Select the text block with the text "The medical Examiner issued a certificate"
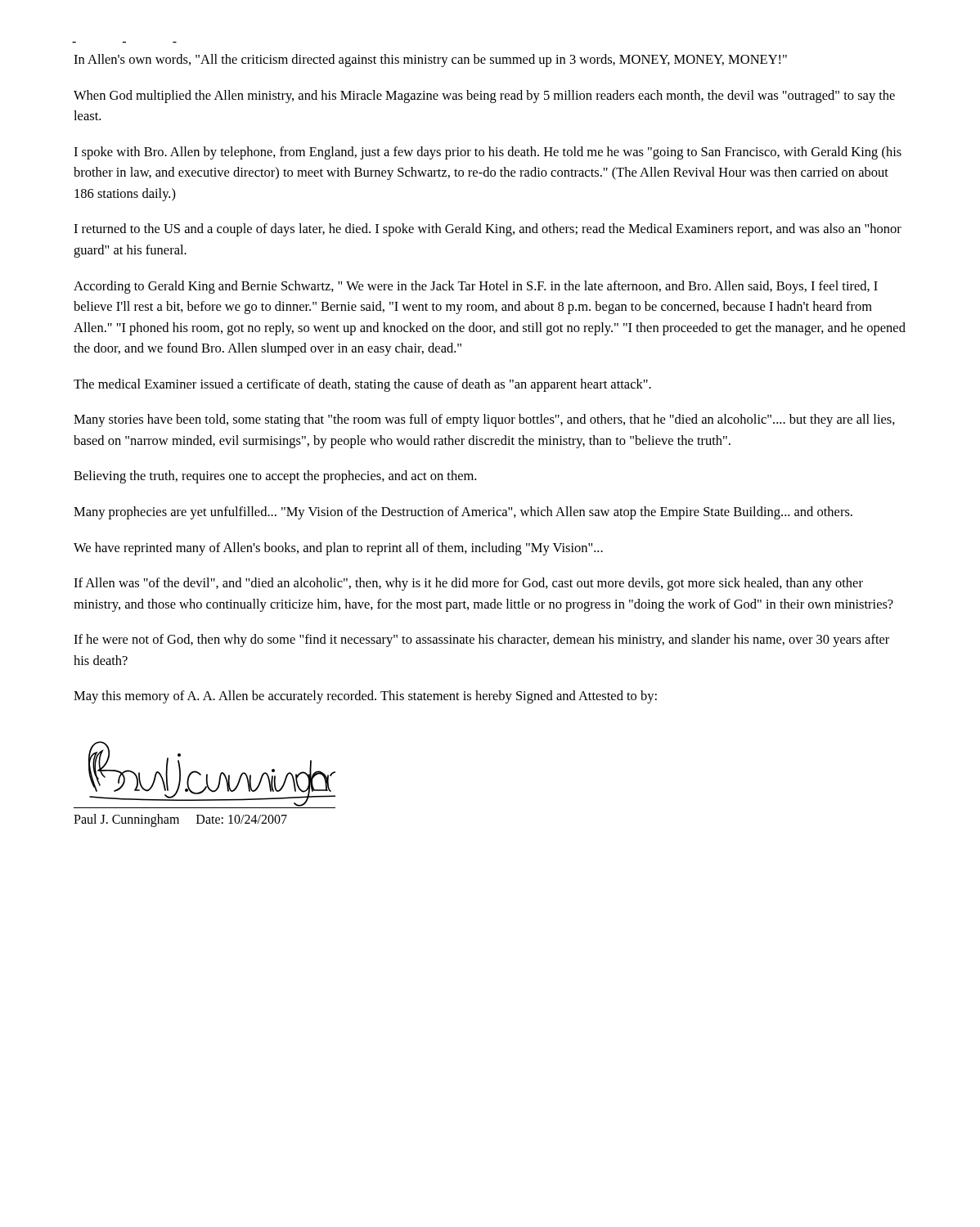The image size is (980, 1227). 363,384
